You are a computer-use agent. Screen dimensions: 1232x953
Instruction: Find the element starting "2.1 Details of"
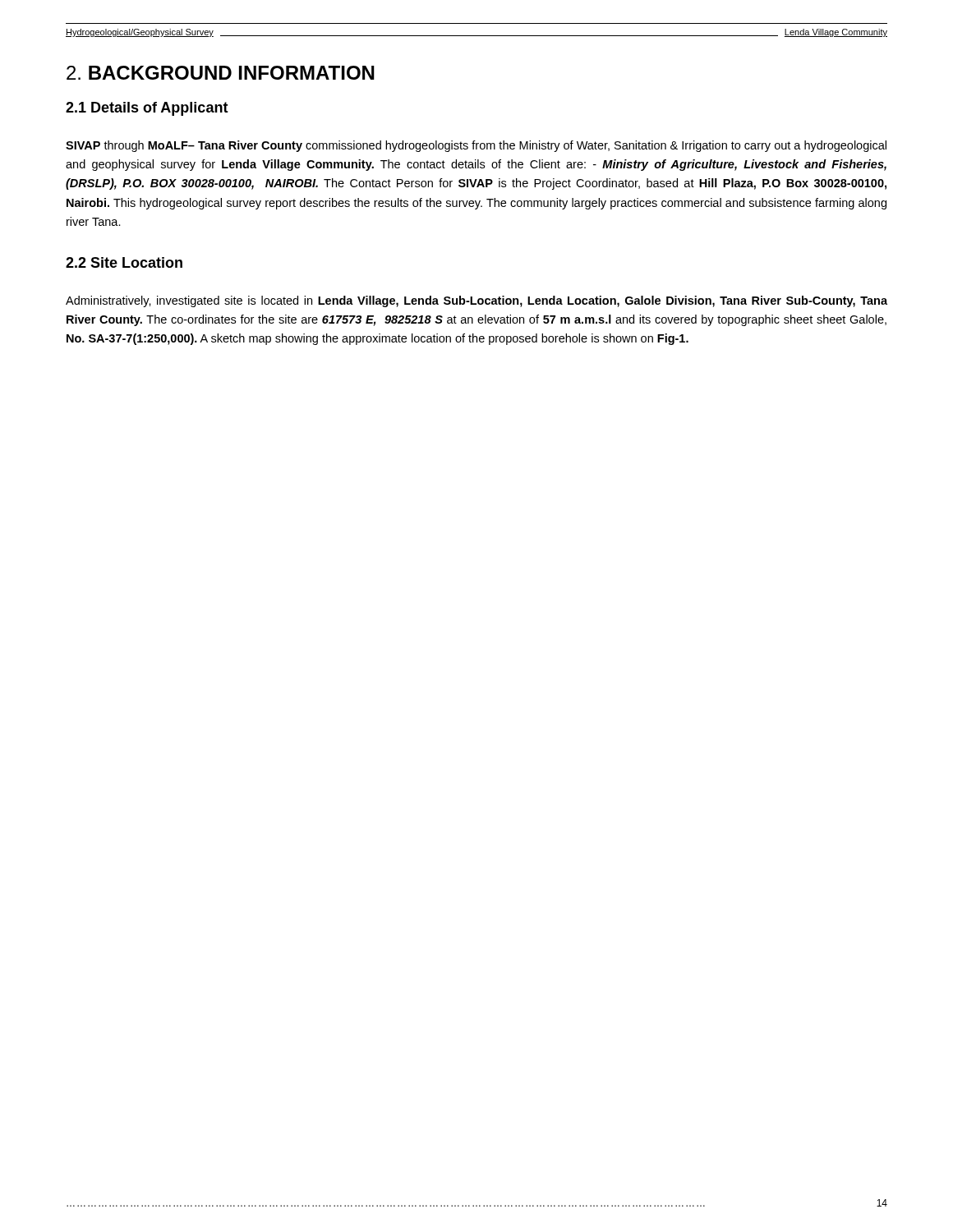click(147, 108)
